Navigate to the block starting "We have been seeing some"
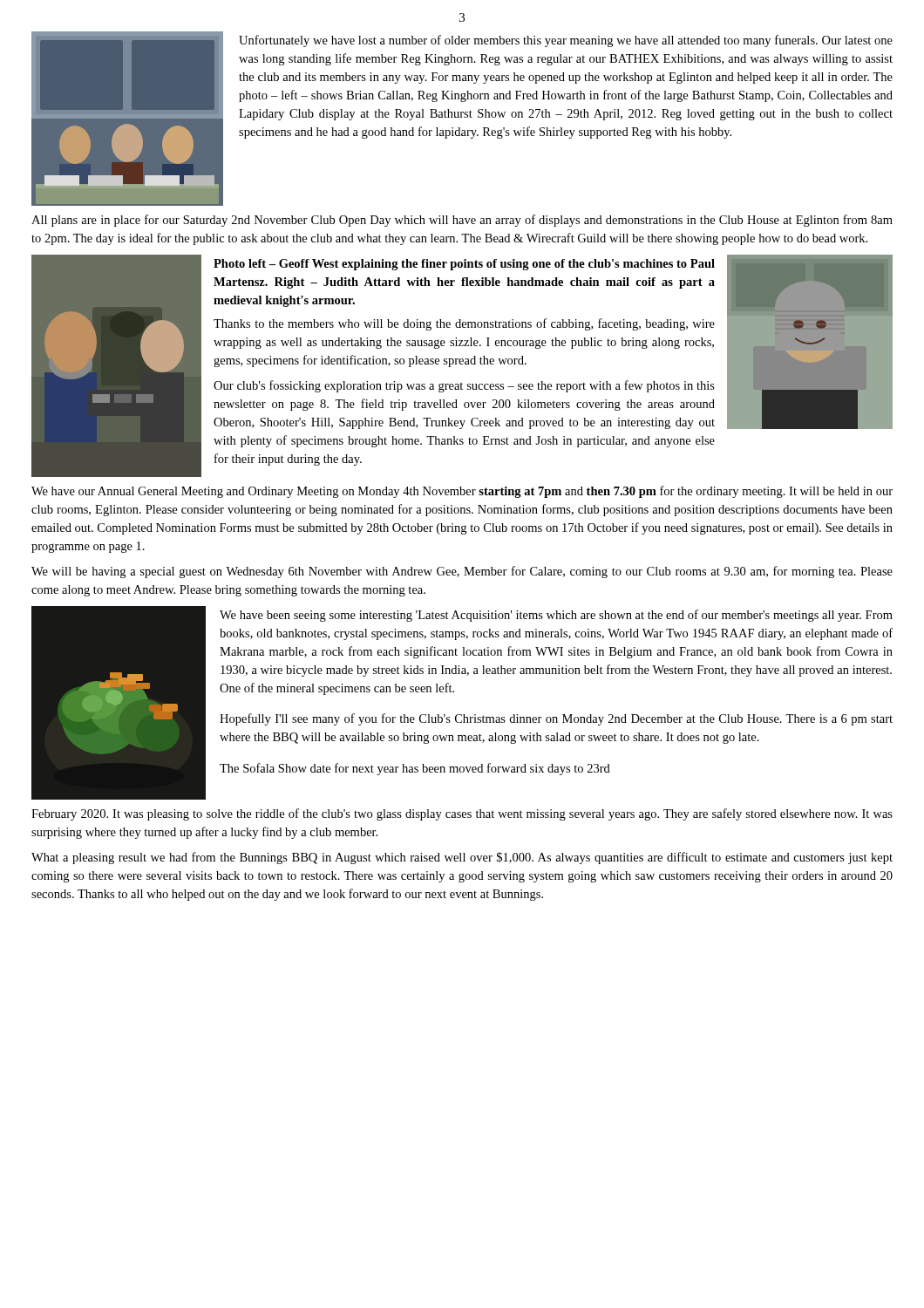The height and width of the screenshot is (1308, 924). pos(556,651)
